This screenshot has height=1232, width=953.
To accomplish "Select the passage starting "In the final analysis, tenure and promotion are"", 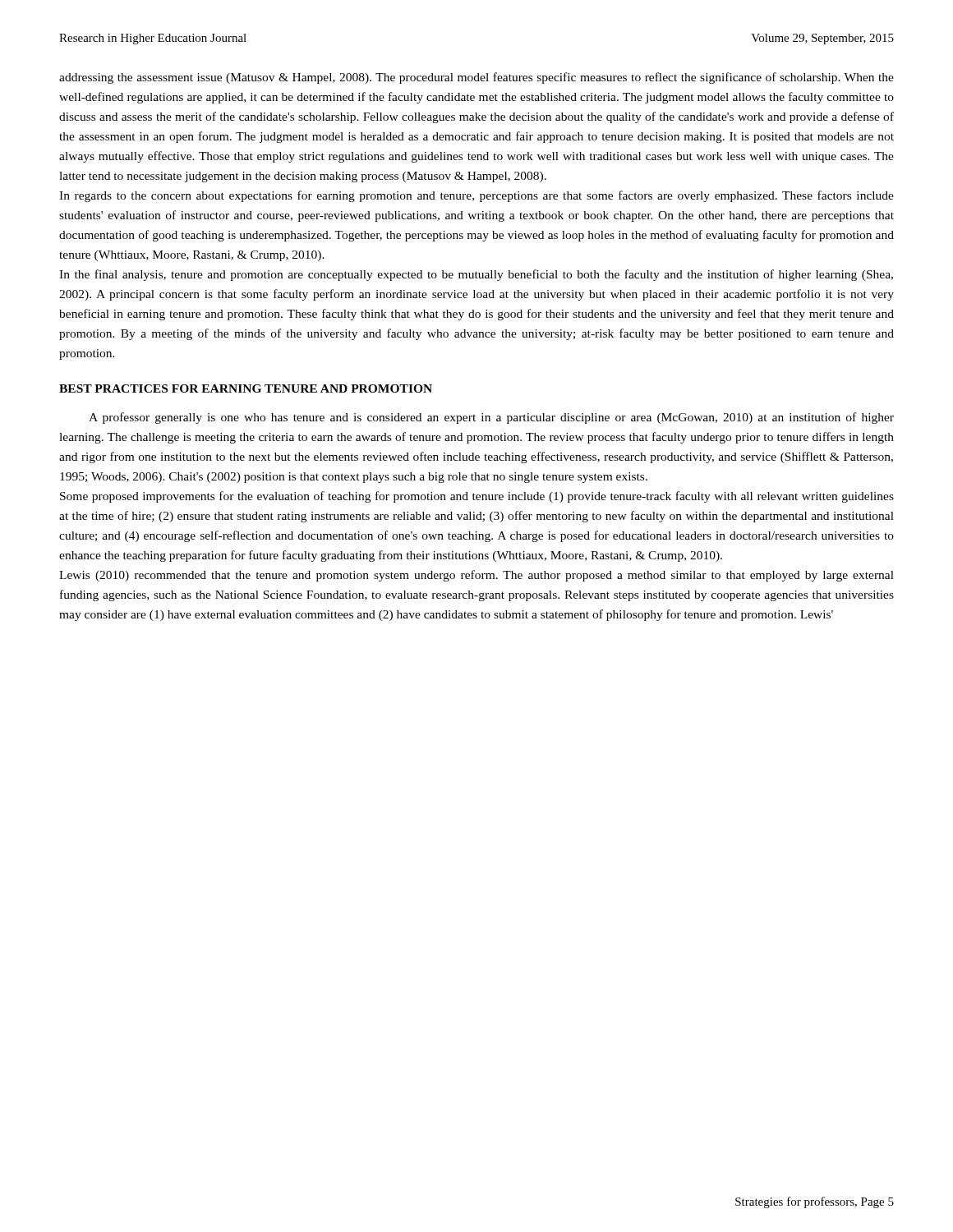I will point(476,314).
